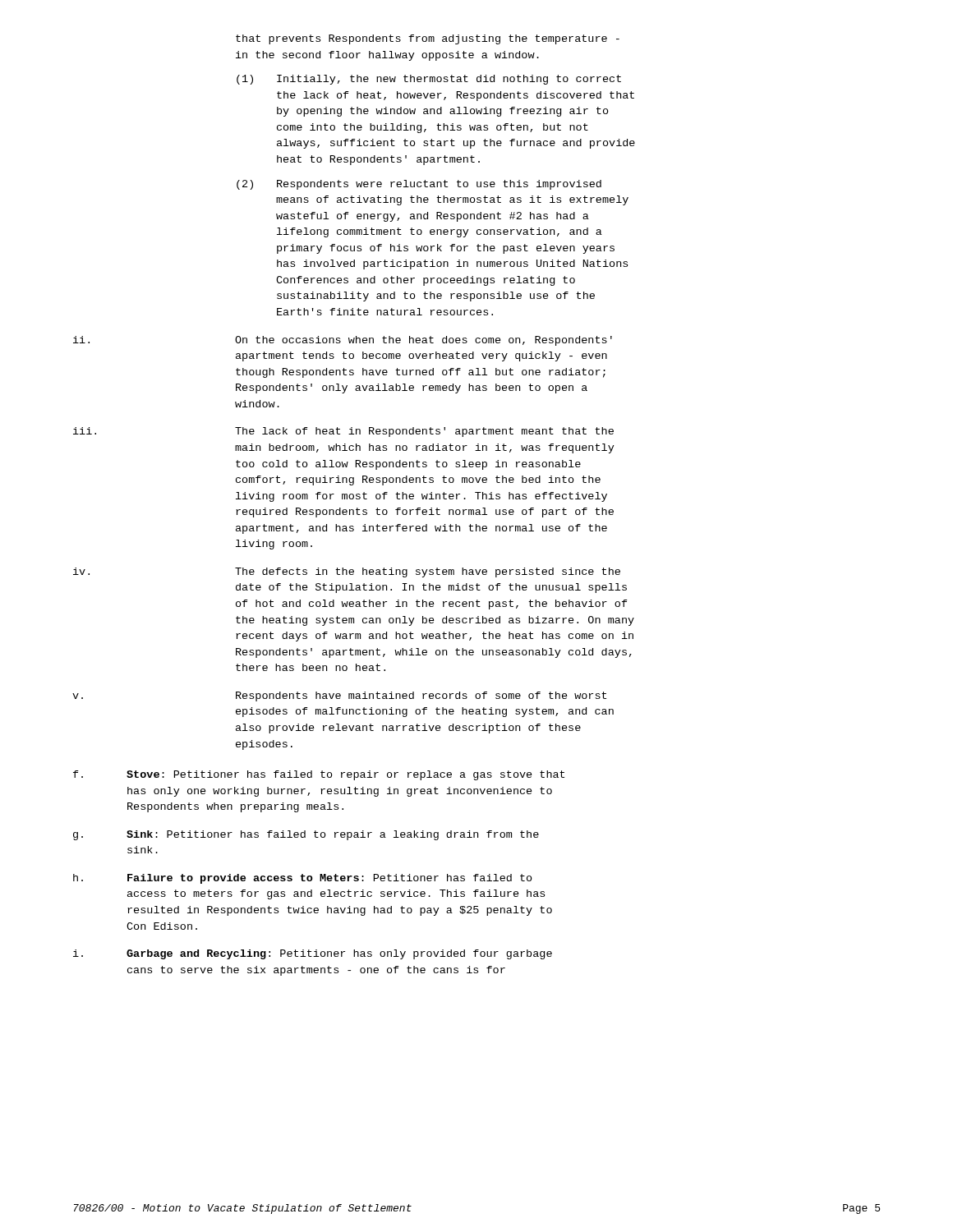Click the passage that begins "(2) Respondents were reluctant to use this"
Viewport: 953px width, 1232px height.
(x=432, y=248)
